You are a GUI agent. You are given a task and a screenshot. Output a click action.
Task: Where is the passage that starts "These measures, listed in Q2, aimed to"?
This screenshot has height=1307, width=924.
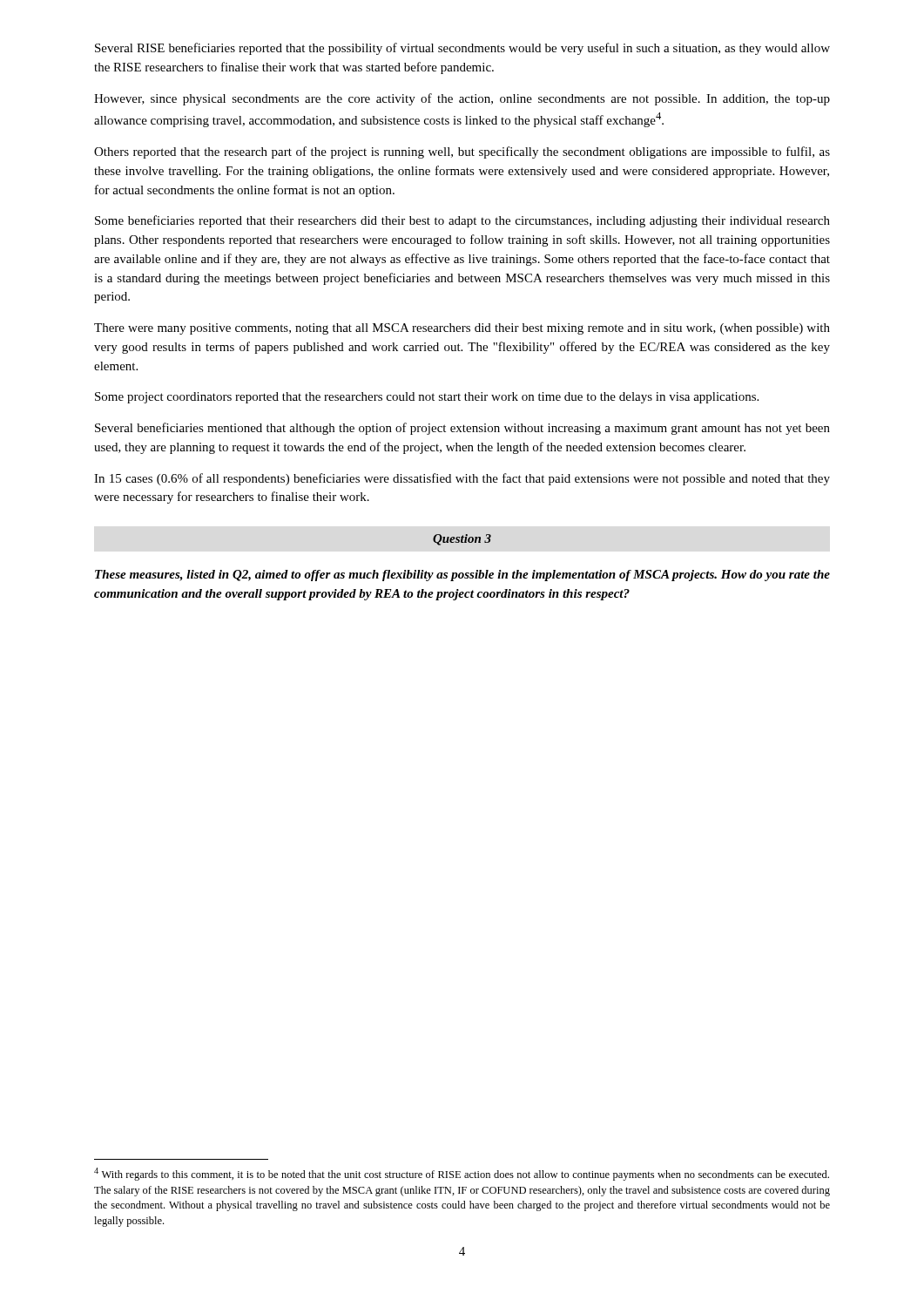(462, 584)
